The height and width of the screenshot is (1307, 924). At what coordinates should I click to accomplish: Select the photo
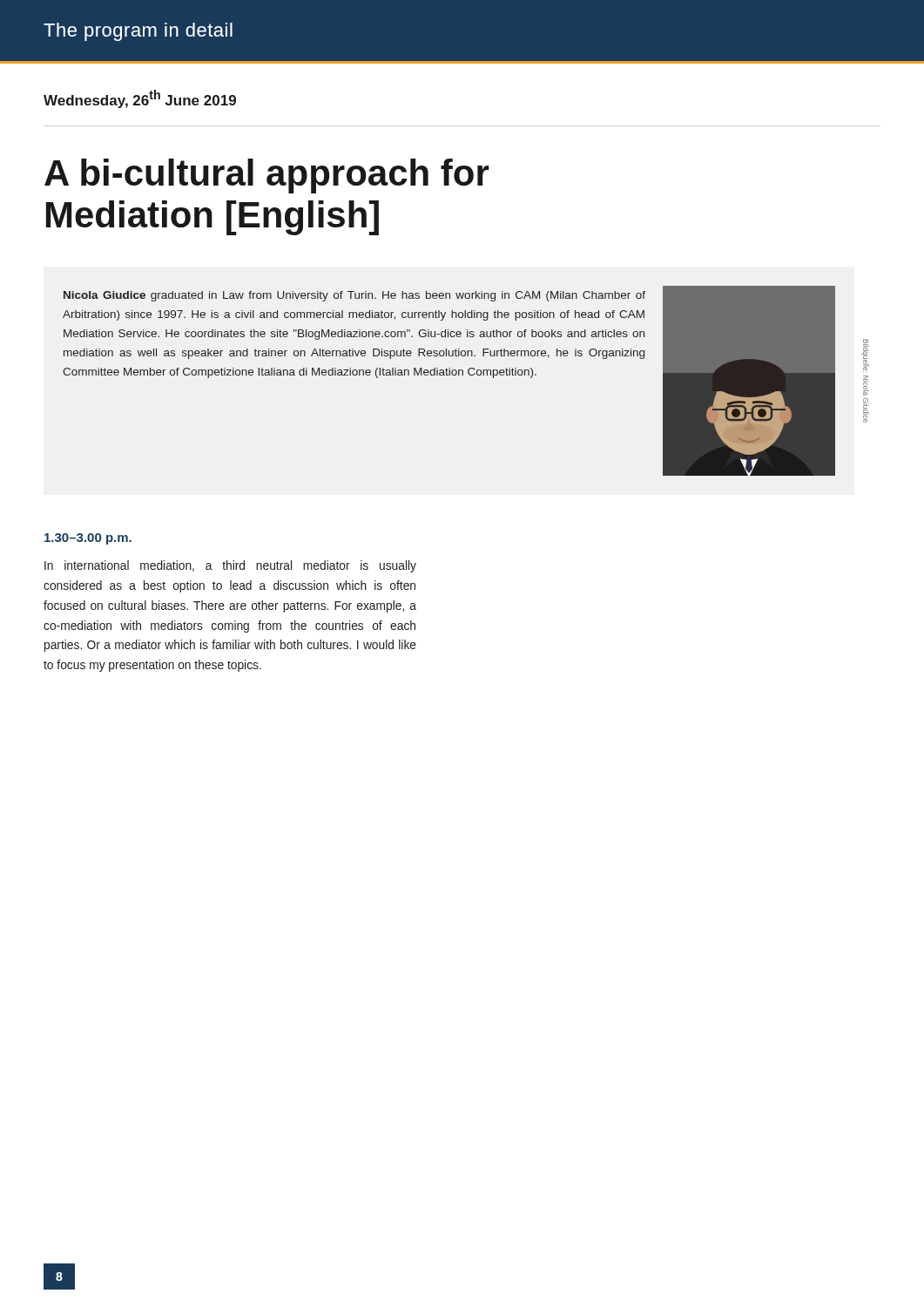coord(749,381)
